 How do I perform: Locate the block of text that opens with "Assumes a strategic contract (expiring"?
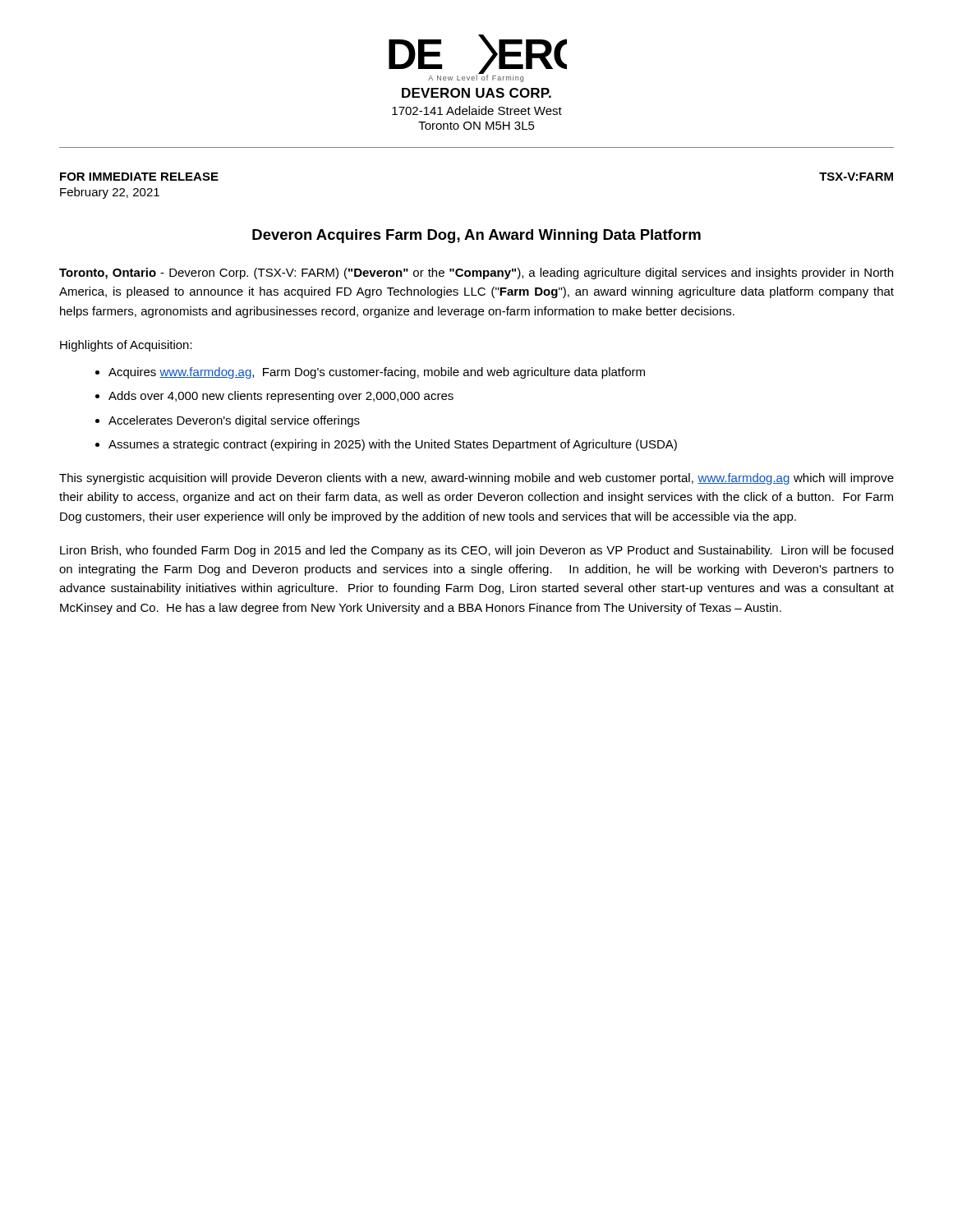pos(393,444)
